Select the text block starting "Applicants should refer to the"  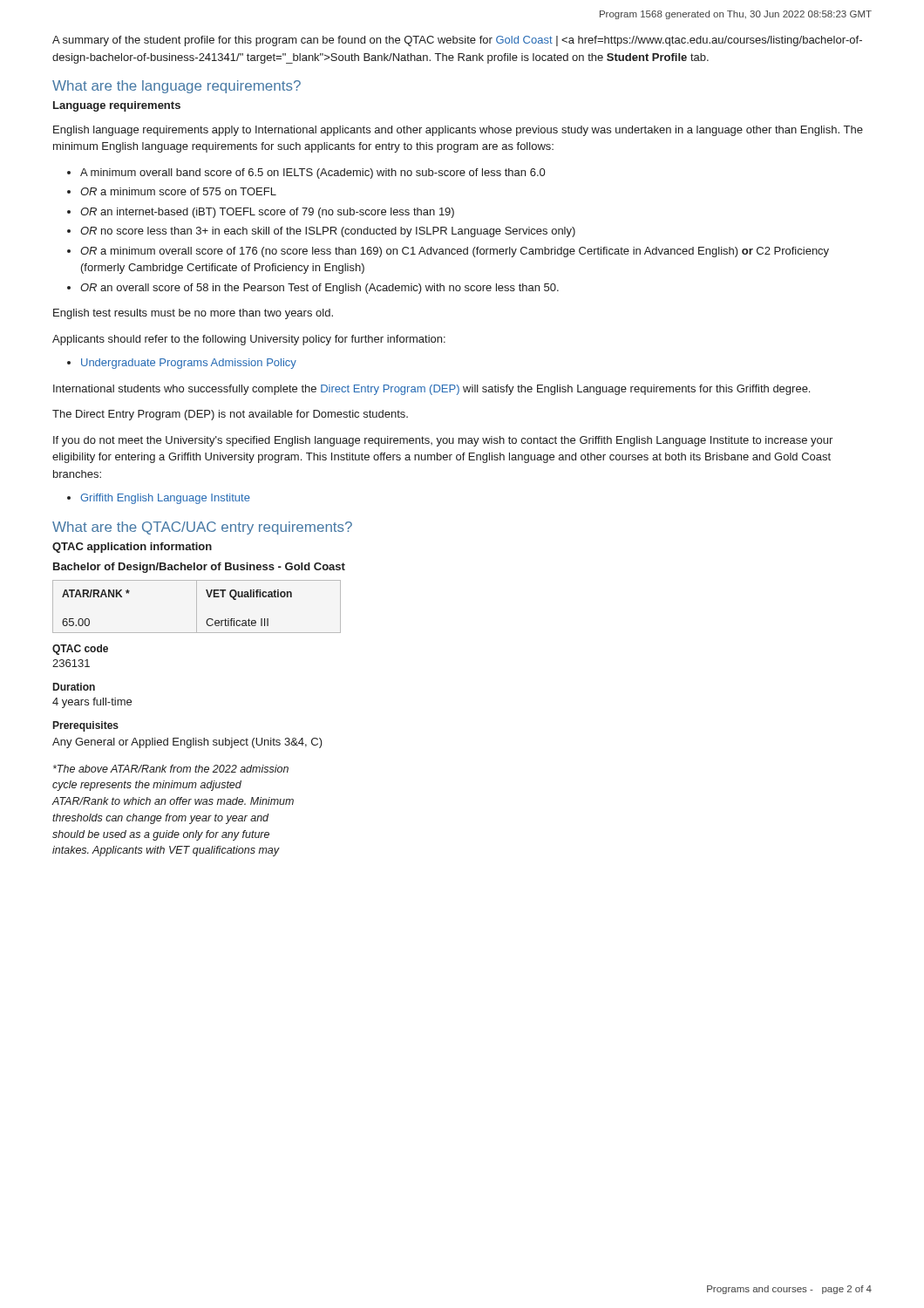pyautogui.click(x=249, y=338)
